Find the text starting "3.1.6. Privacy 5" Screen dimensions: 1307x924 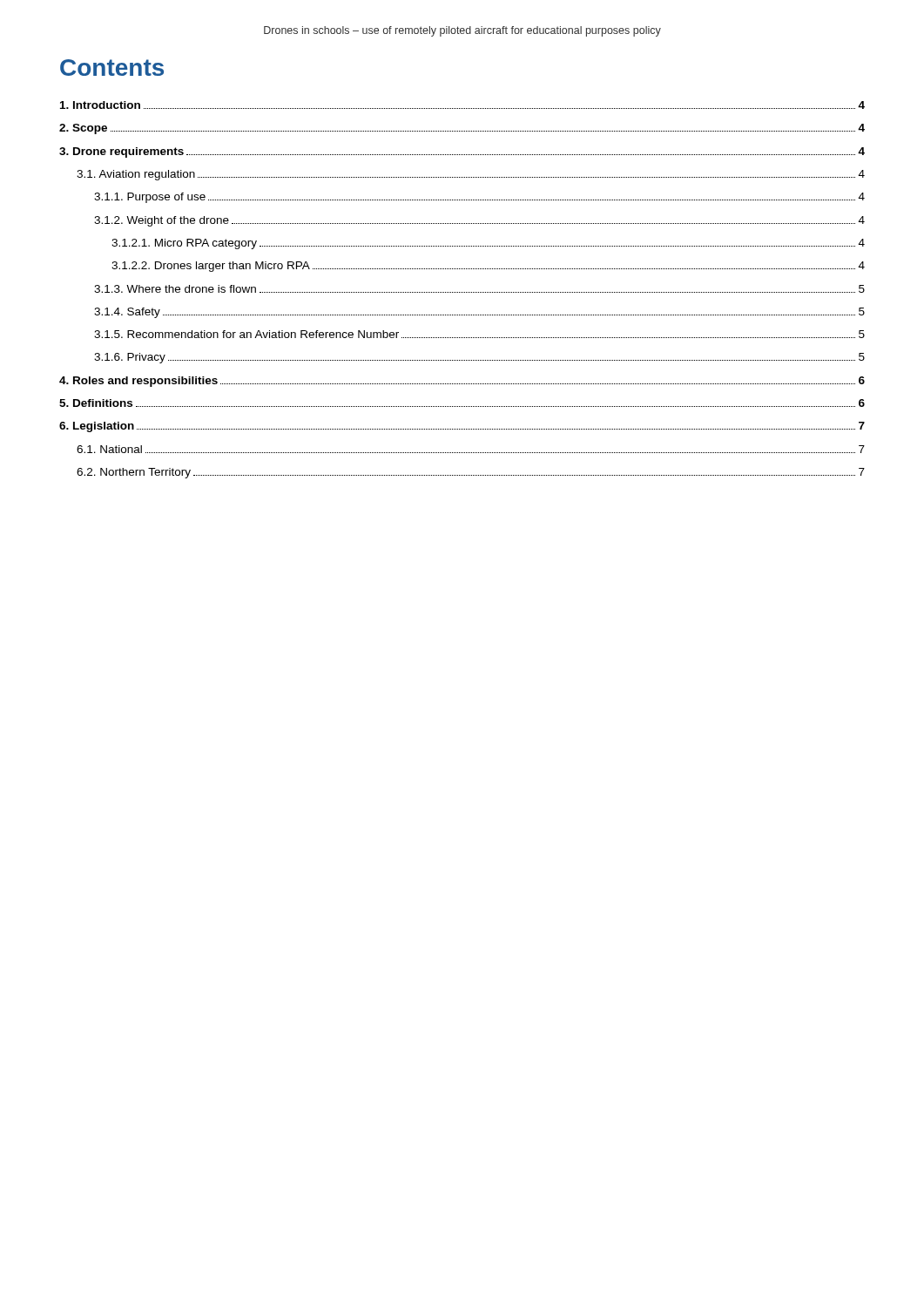[462, 358]
